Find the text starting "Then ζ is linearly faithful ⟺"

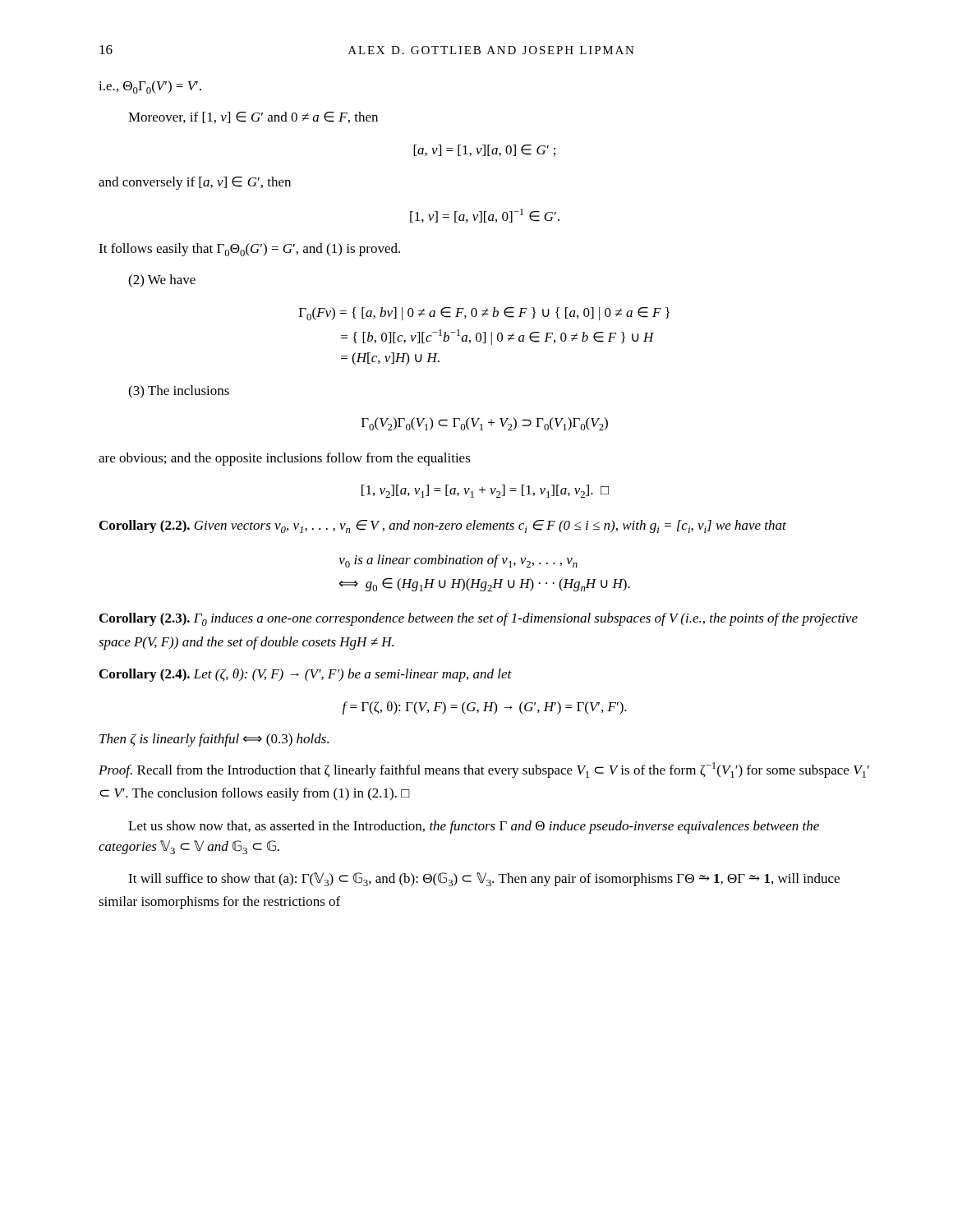point(214,740)
